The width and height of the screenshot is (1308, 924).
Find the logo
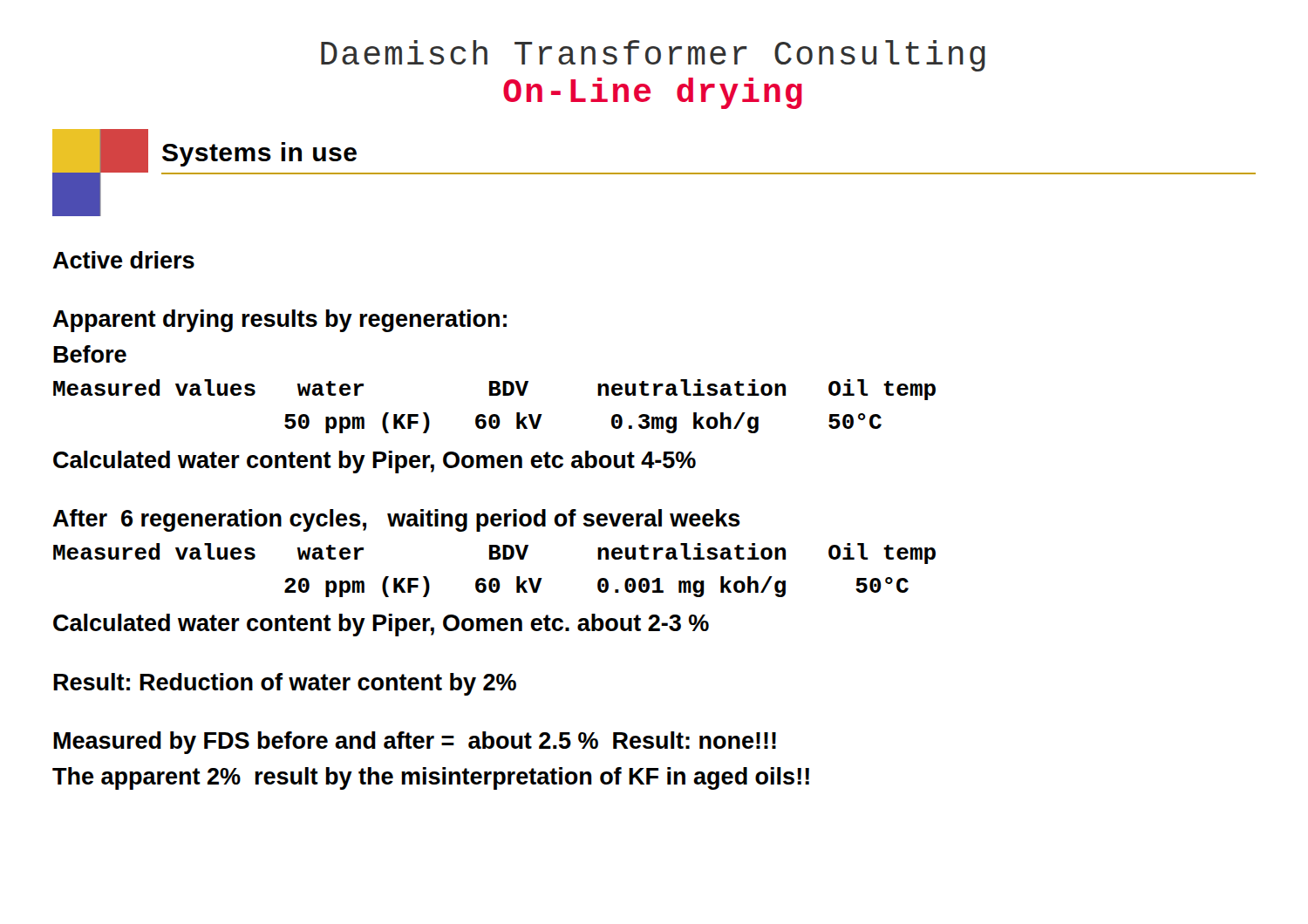100,173
